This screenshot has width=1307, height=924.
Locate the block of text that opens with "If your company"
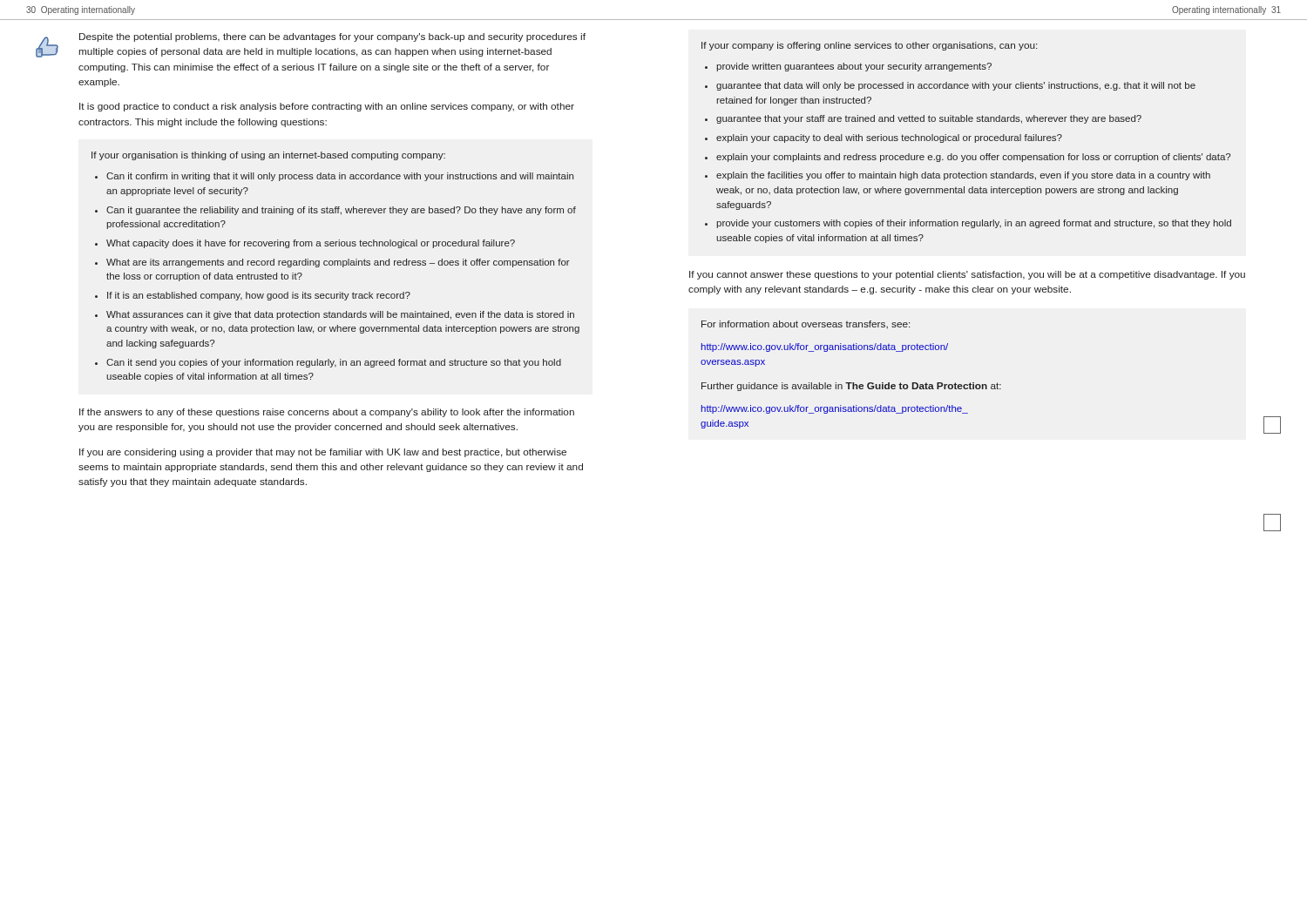tap(869, 45)
